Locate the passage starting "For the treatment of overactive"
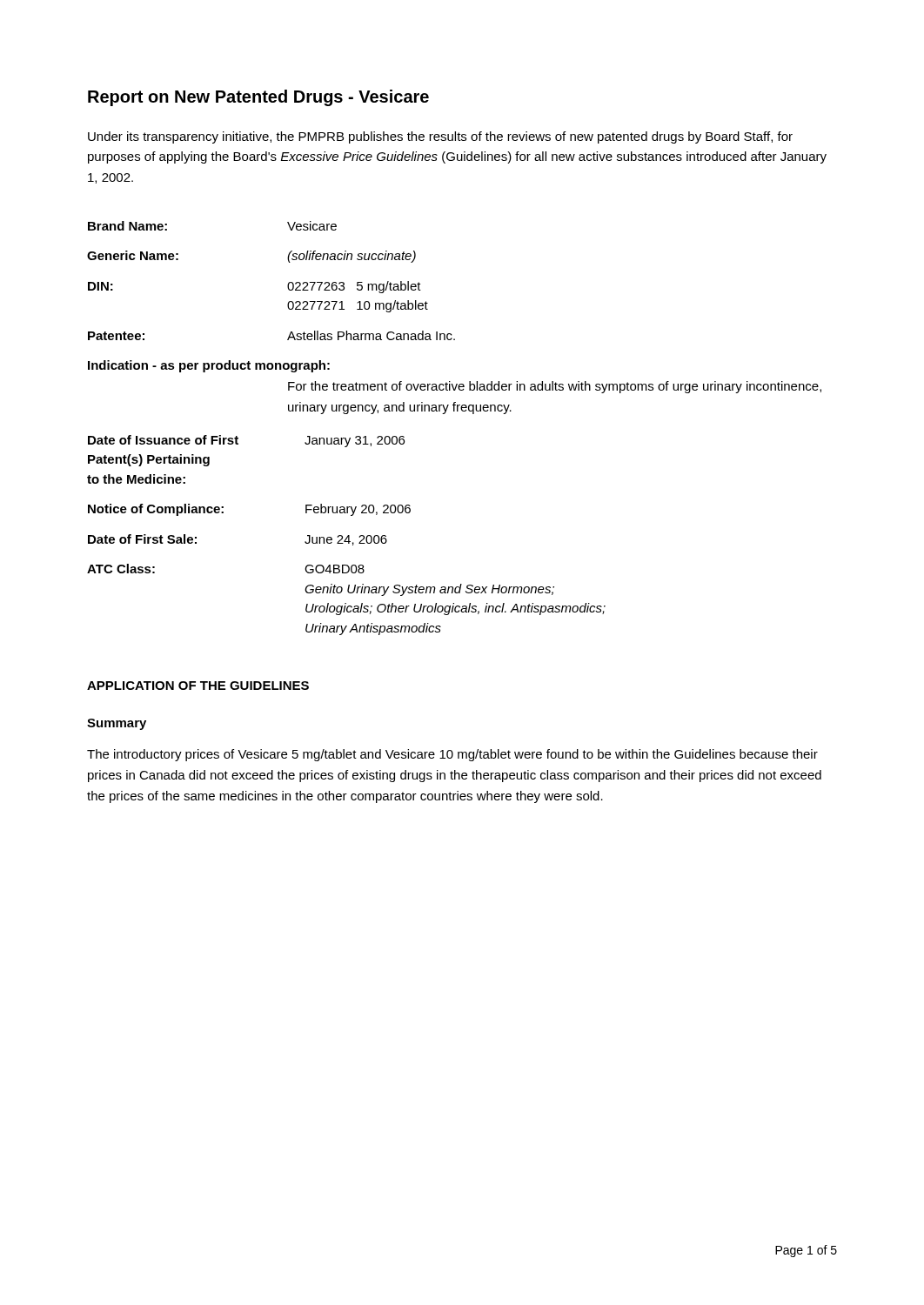 (x=555, y=396)
